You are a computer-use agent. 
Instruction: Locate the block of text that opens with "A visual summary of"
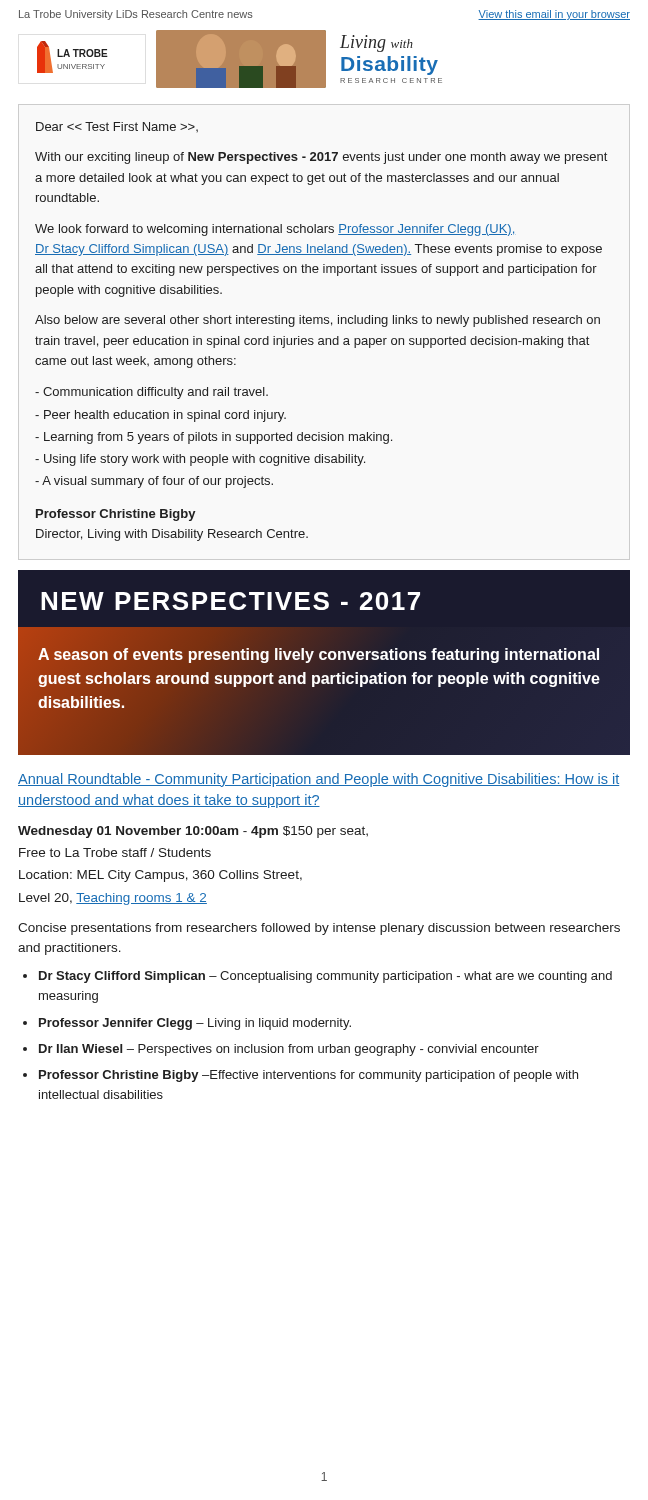pyautogui.click(x=155, y=480)
